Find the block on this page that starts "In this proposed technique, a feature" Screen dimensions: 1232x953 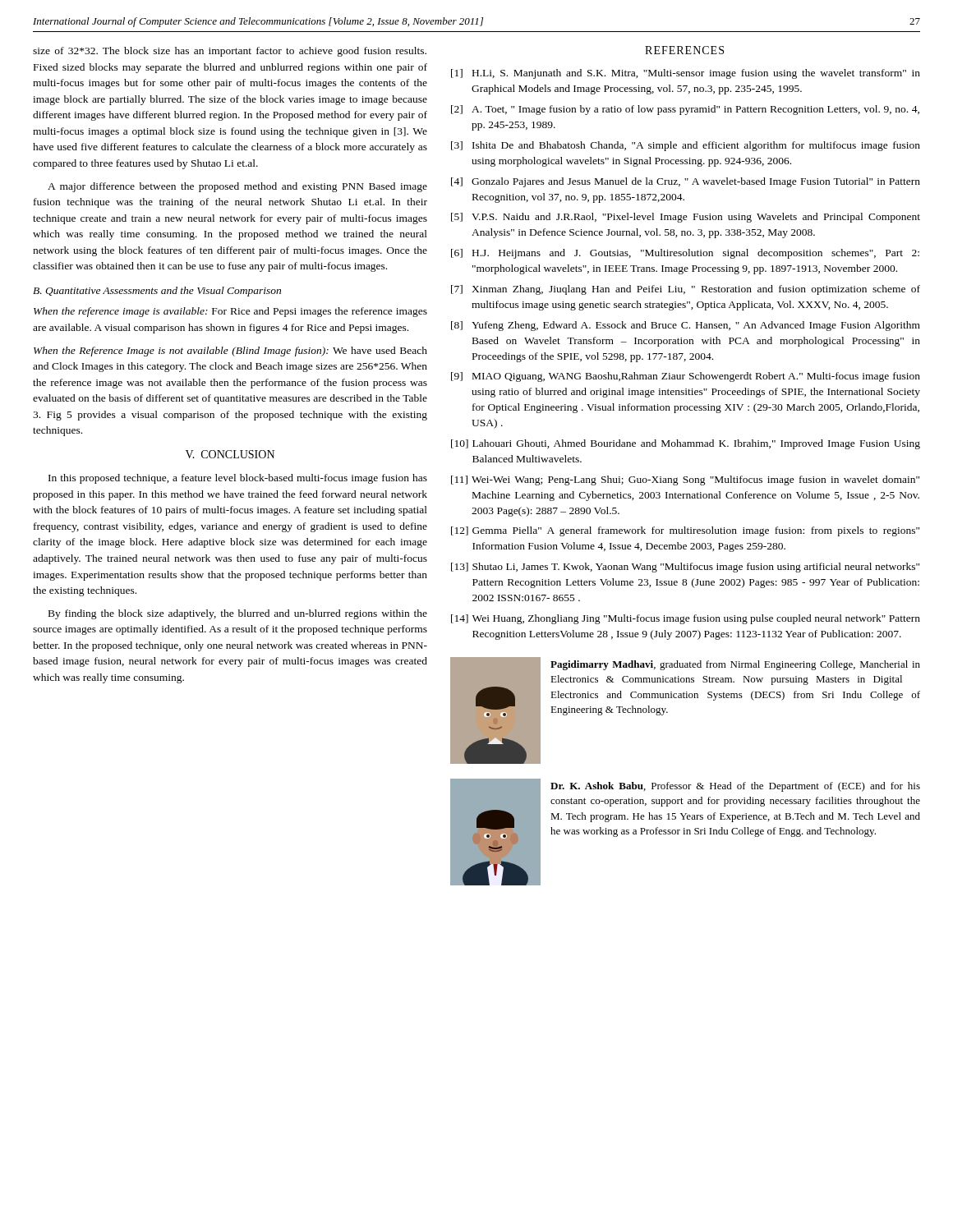coord(230,578)
